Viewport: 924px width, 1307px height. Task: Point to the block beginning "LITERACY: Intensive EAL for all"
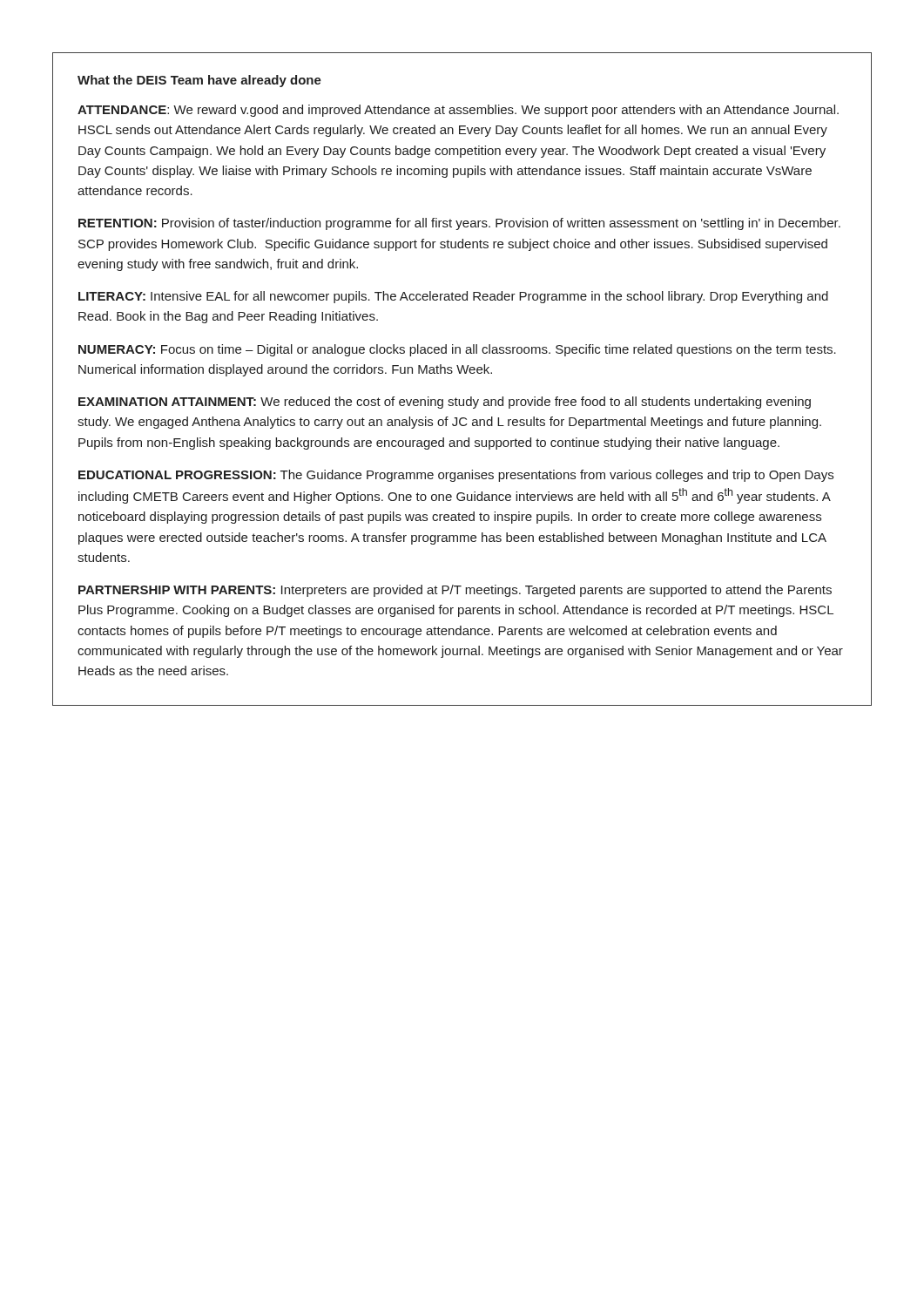(453, 306)
